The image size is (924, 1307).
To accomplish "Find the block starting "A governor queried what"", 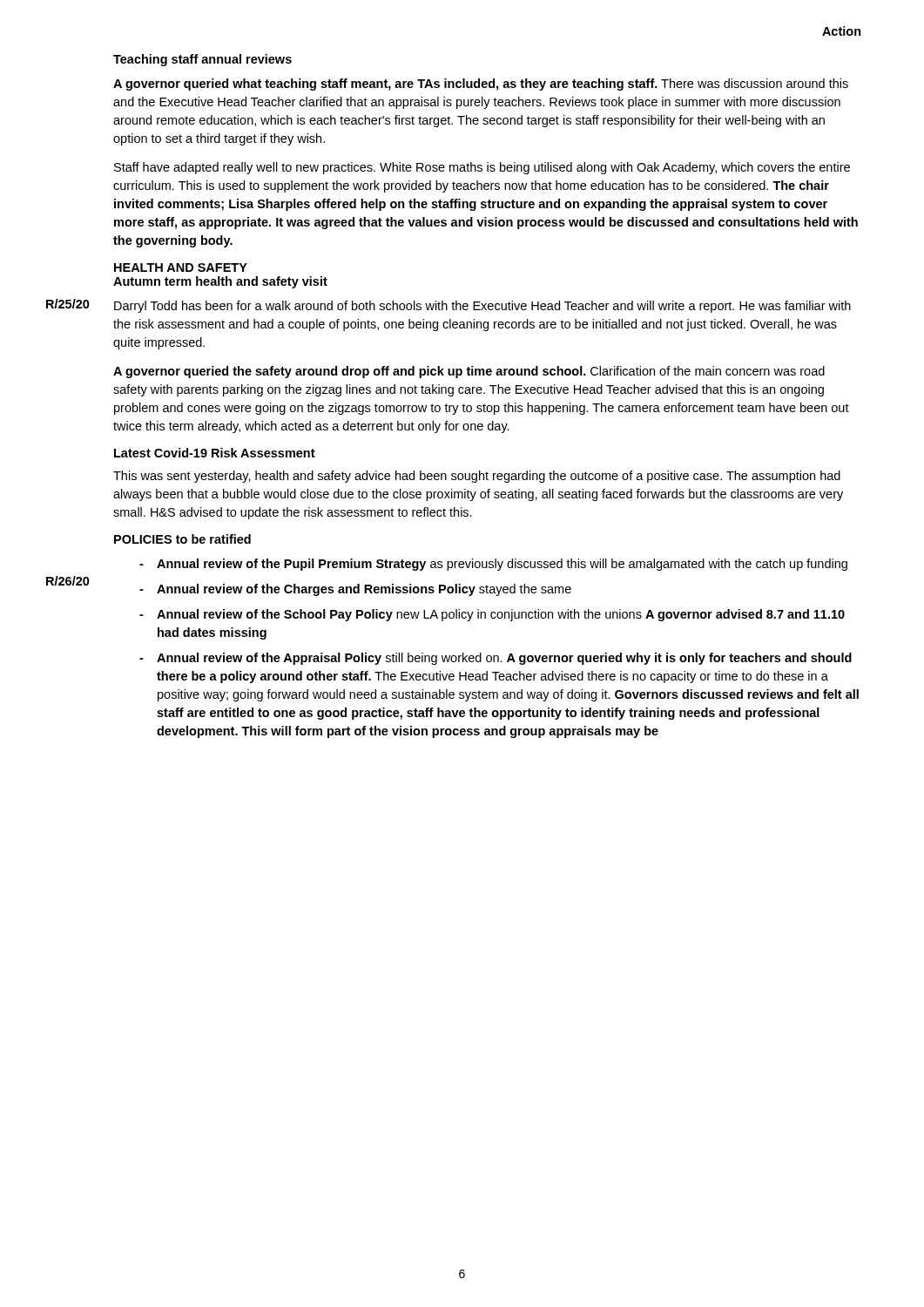I will tap(481, 111).
